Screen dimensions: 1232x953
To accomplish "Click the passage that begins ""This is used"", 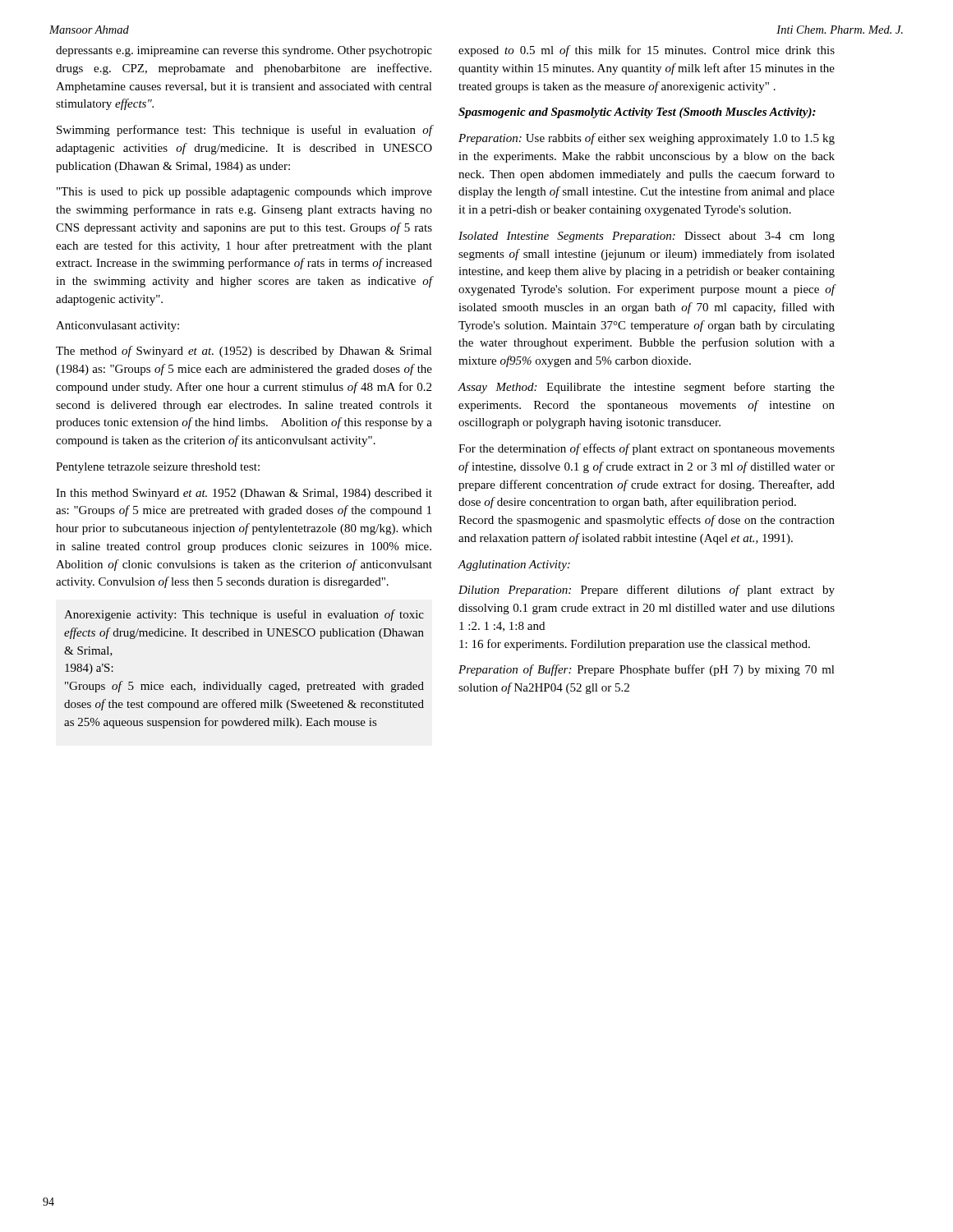I will tap(244, 246).
